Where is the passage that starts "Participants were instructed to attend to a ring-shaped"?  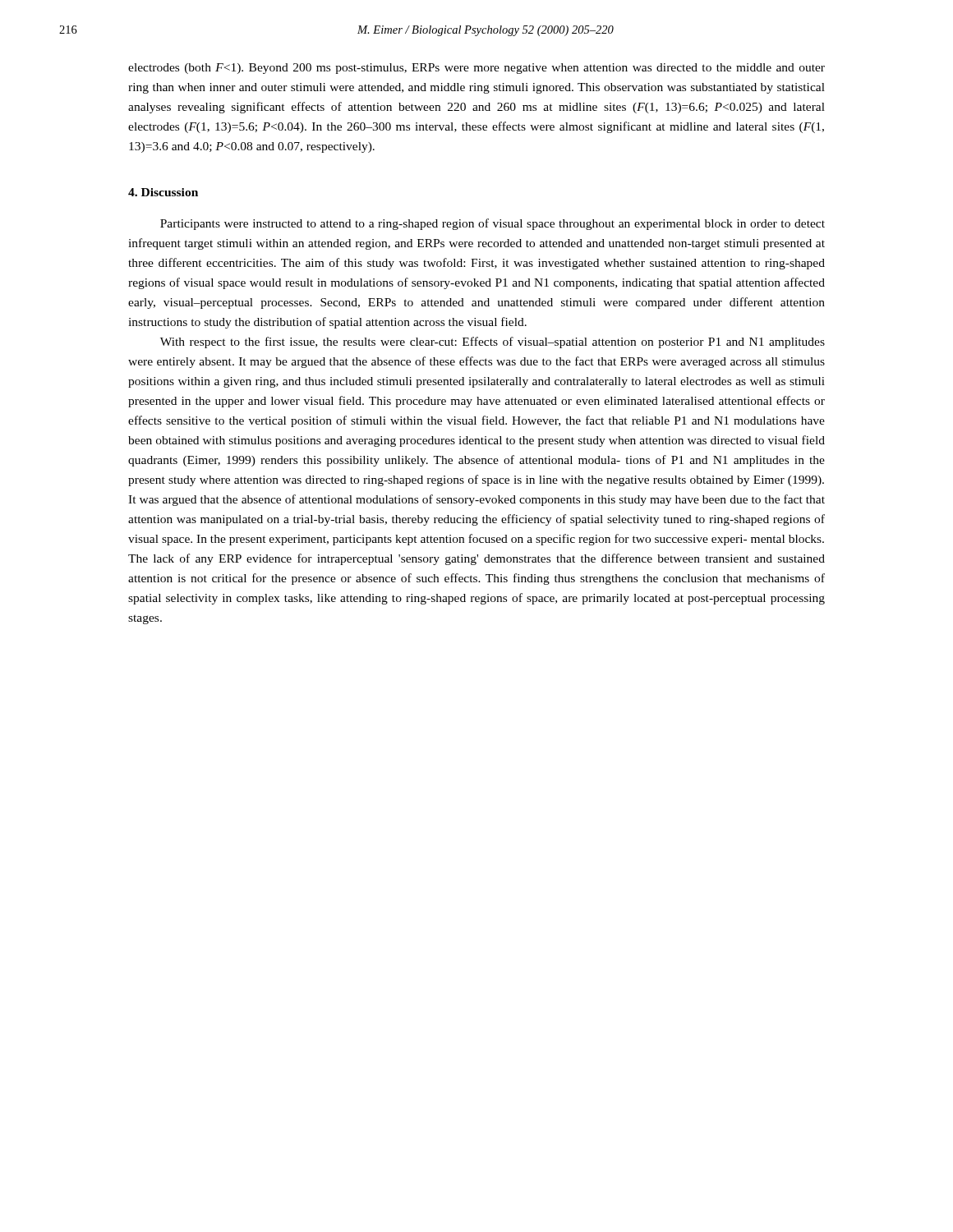point(476,273)
